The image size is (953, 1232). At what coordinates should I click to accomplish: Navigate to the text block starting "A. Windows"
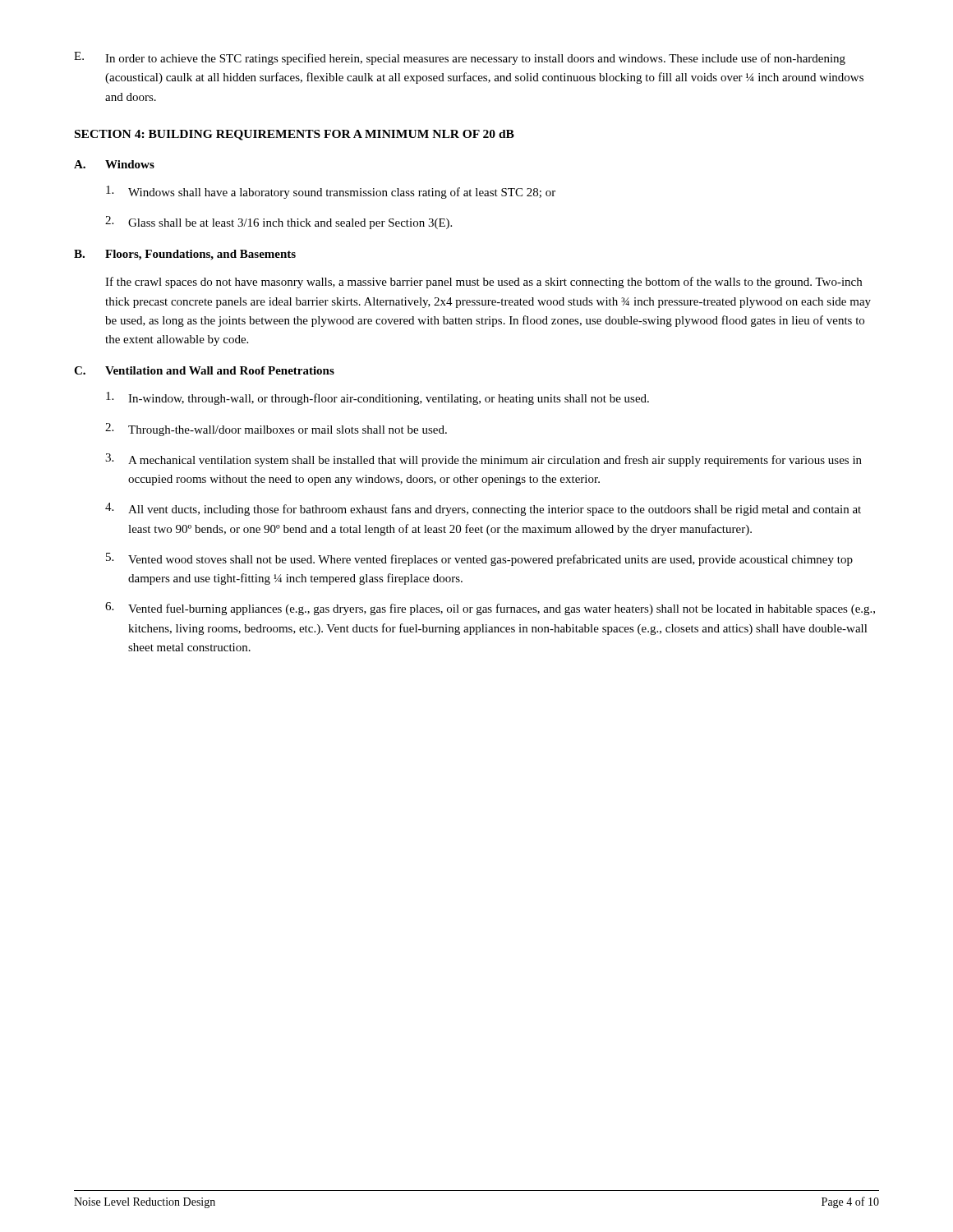pyautogui.click(x=114, y=164)
